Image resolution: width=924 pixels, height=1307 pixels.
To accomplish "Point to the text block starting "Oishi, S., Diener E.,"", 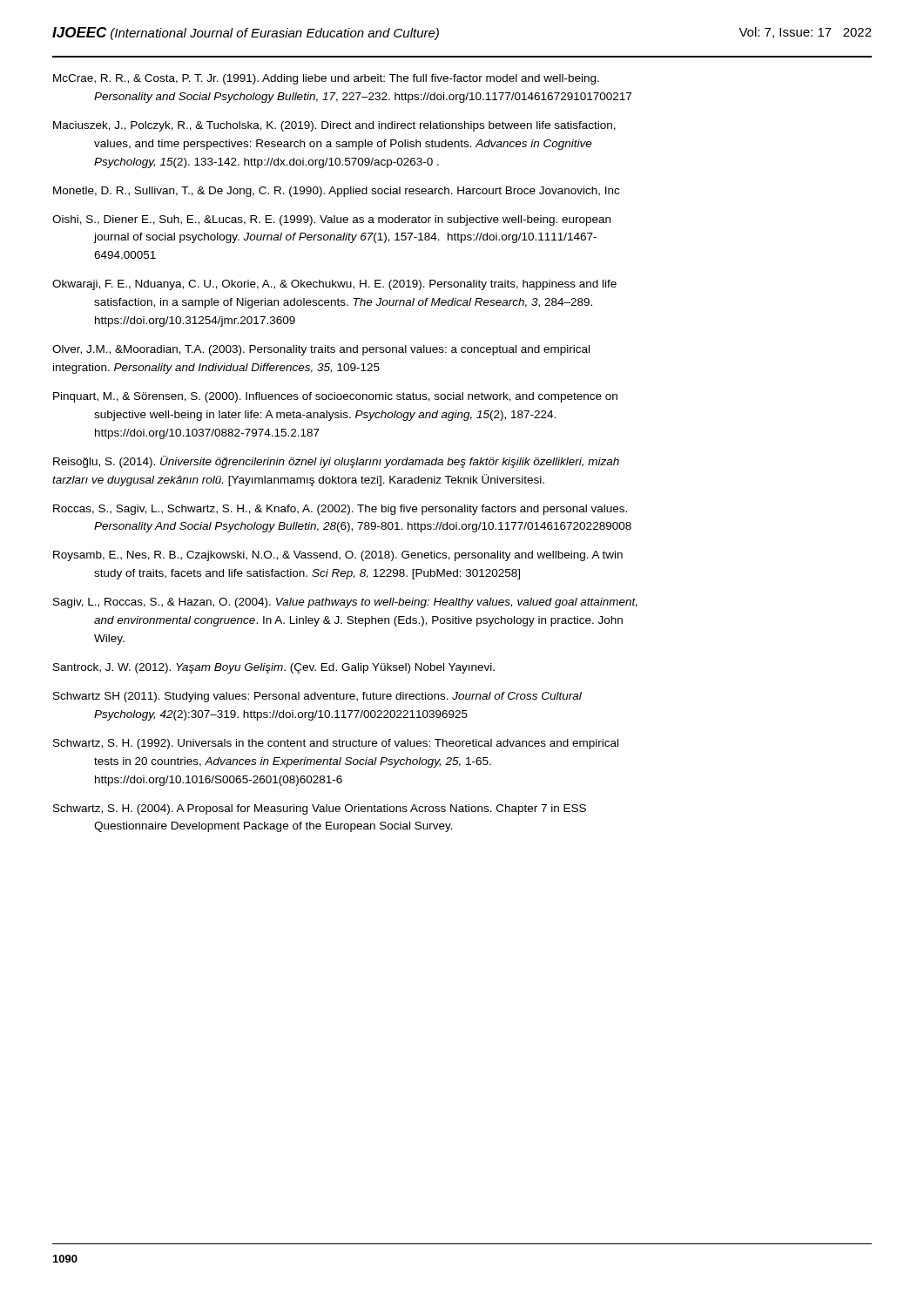I will 462,238.
